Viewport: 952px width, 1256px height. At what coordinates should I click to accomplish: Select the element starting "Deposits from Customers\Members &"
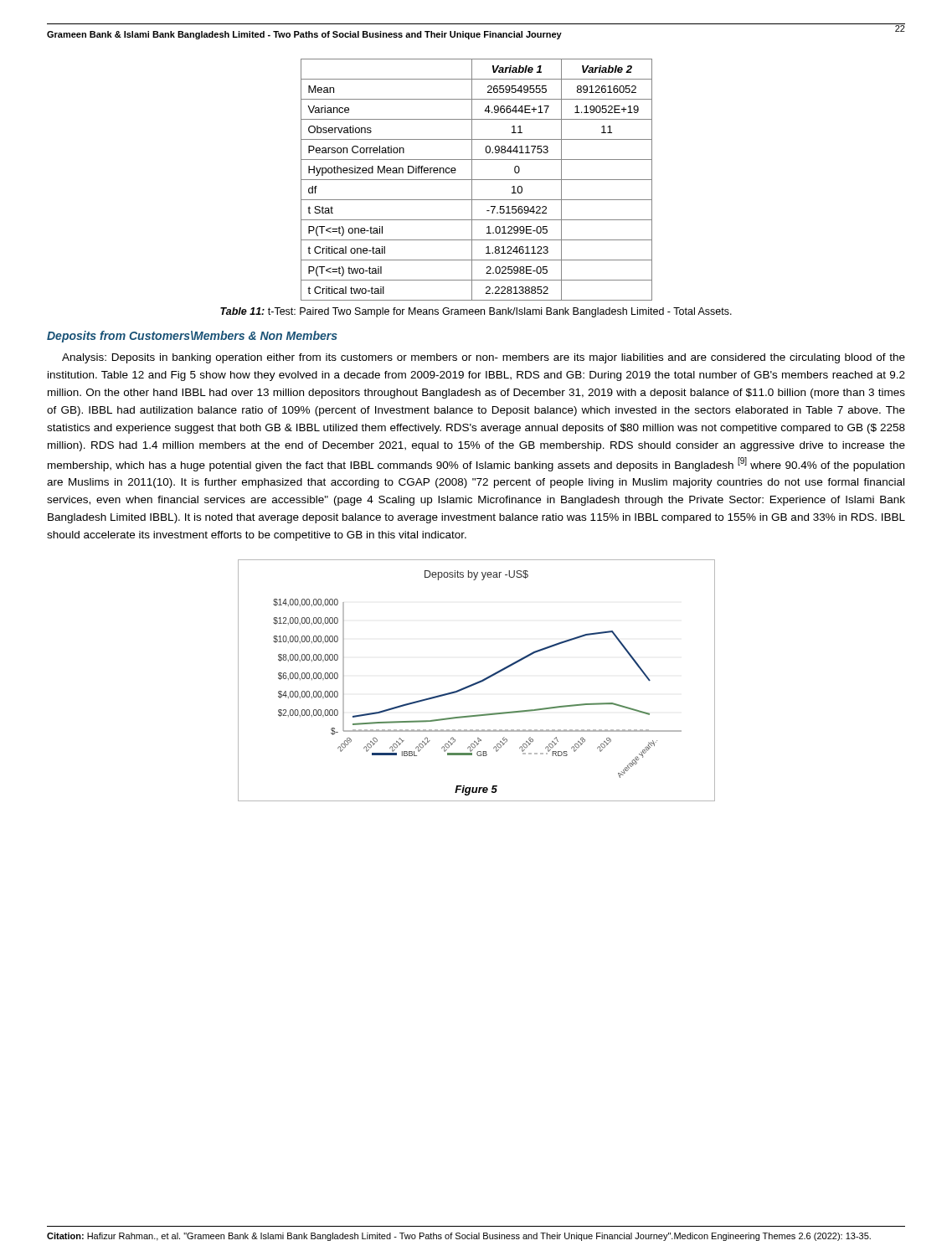(192, 336)
